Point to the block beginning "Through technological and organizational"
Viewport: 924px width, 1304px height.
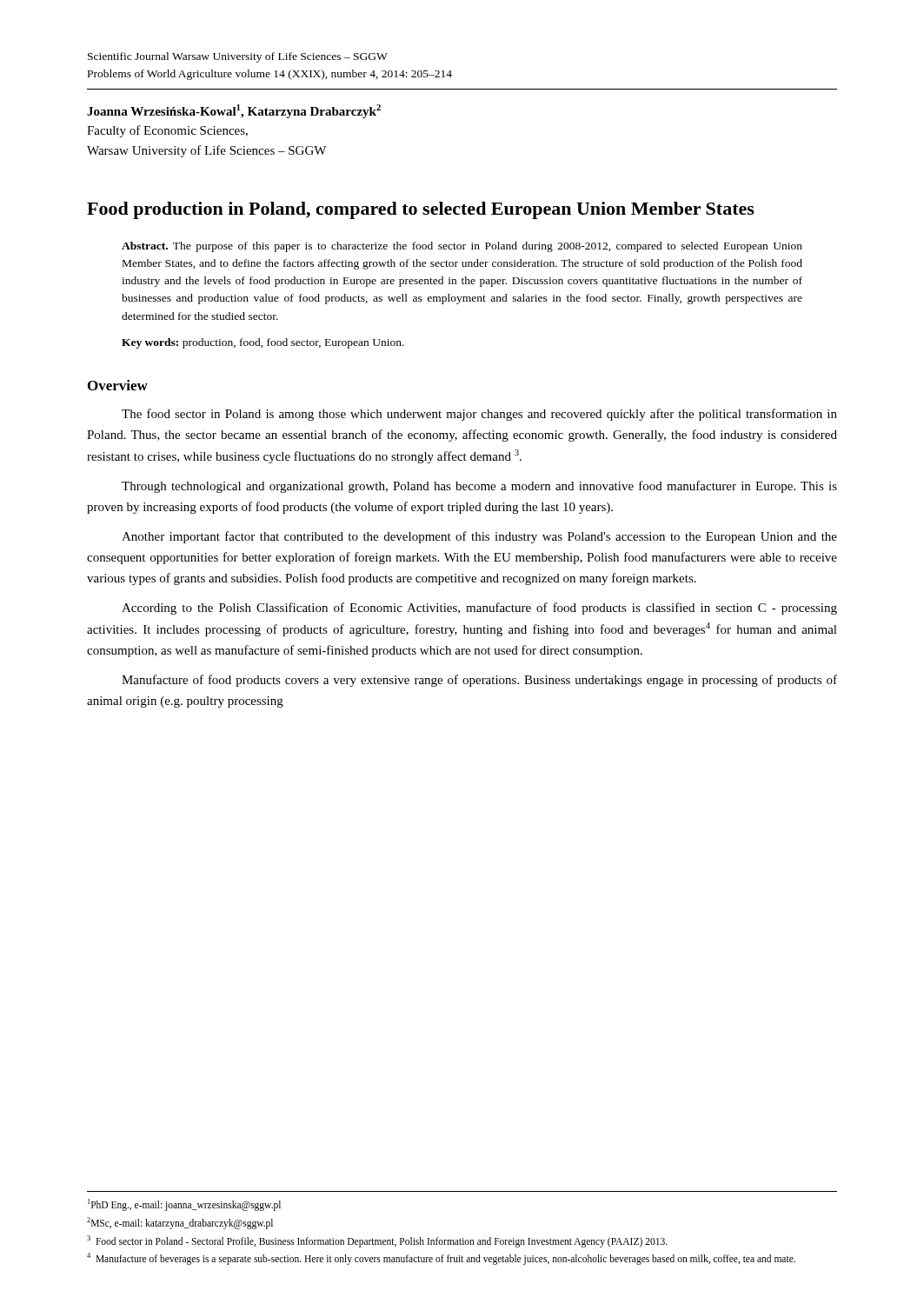[462, 497]
